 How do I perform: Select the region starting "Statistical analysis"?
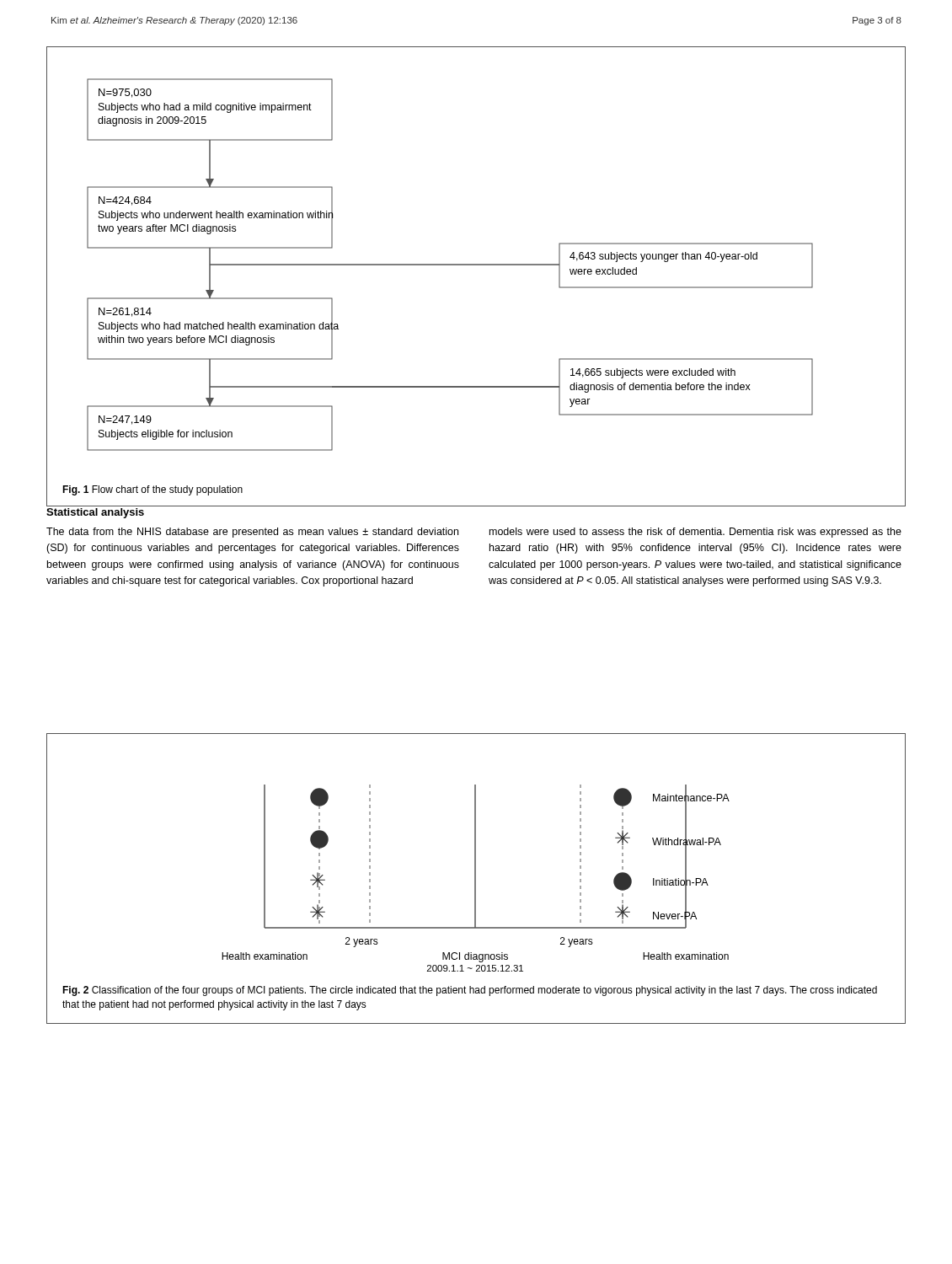click(95, 512)
